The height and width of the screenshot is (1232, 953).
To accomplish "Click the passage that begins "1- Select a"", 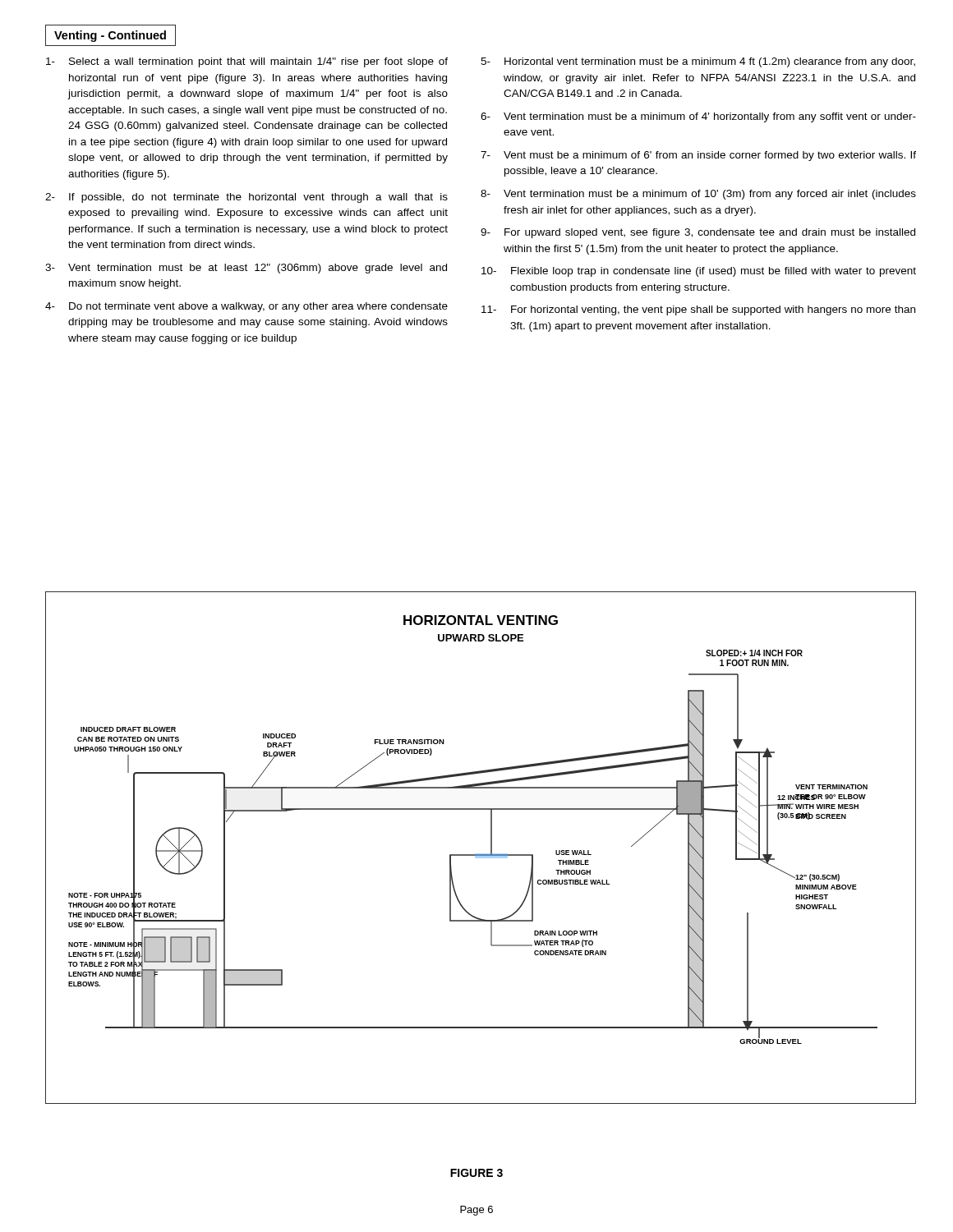I will (x=246, y=118).
